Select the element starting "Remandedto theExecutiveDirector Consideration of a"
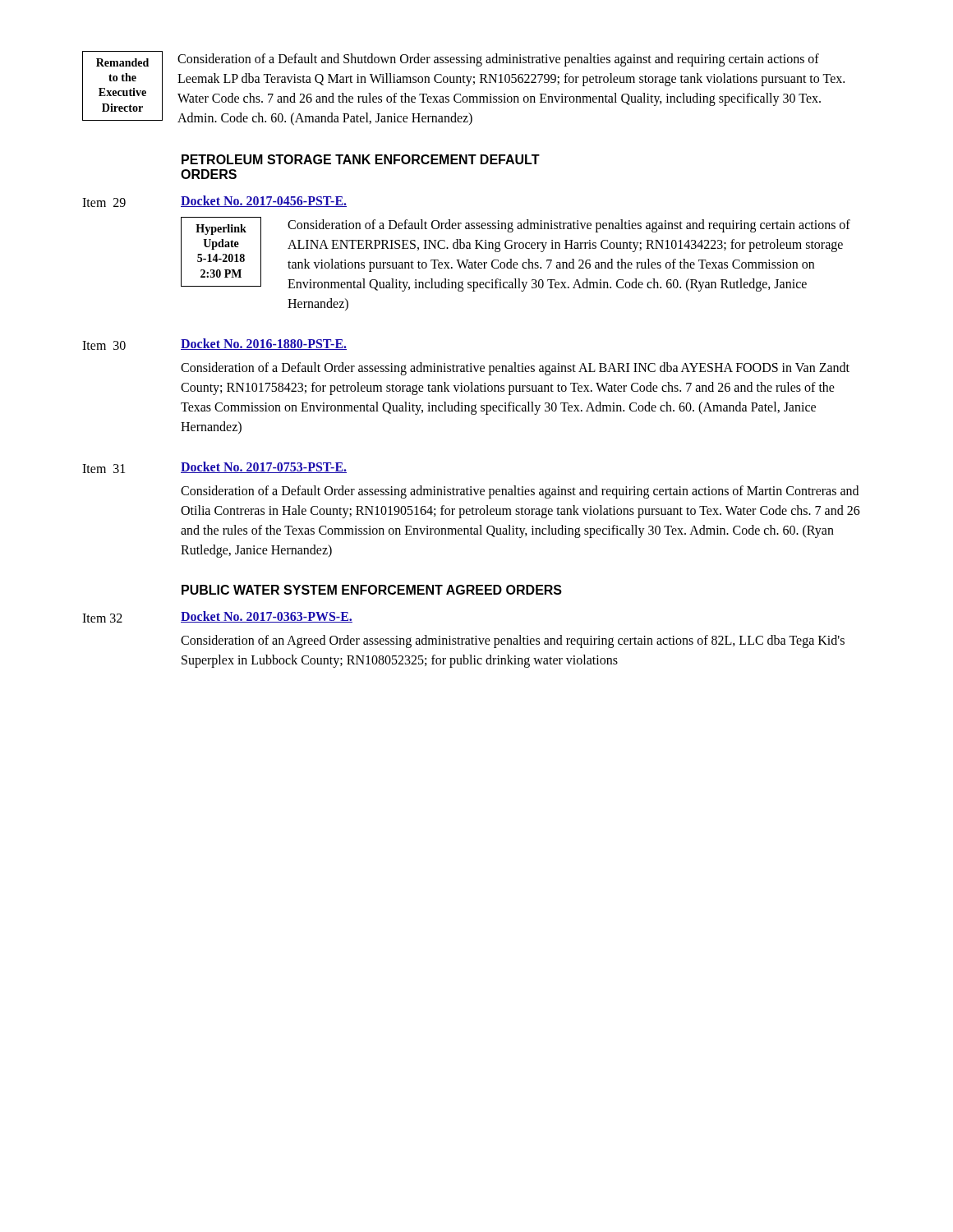953x1232 pixels. pos(472,89)
